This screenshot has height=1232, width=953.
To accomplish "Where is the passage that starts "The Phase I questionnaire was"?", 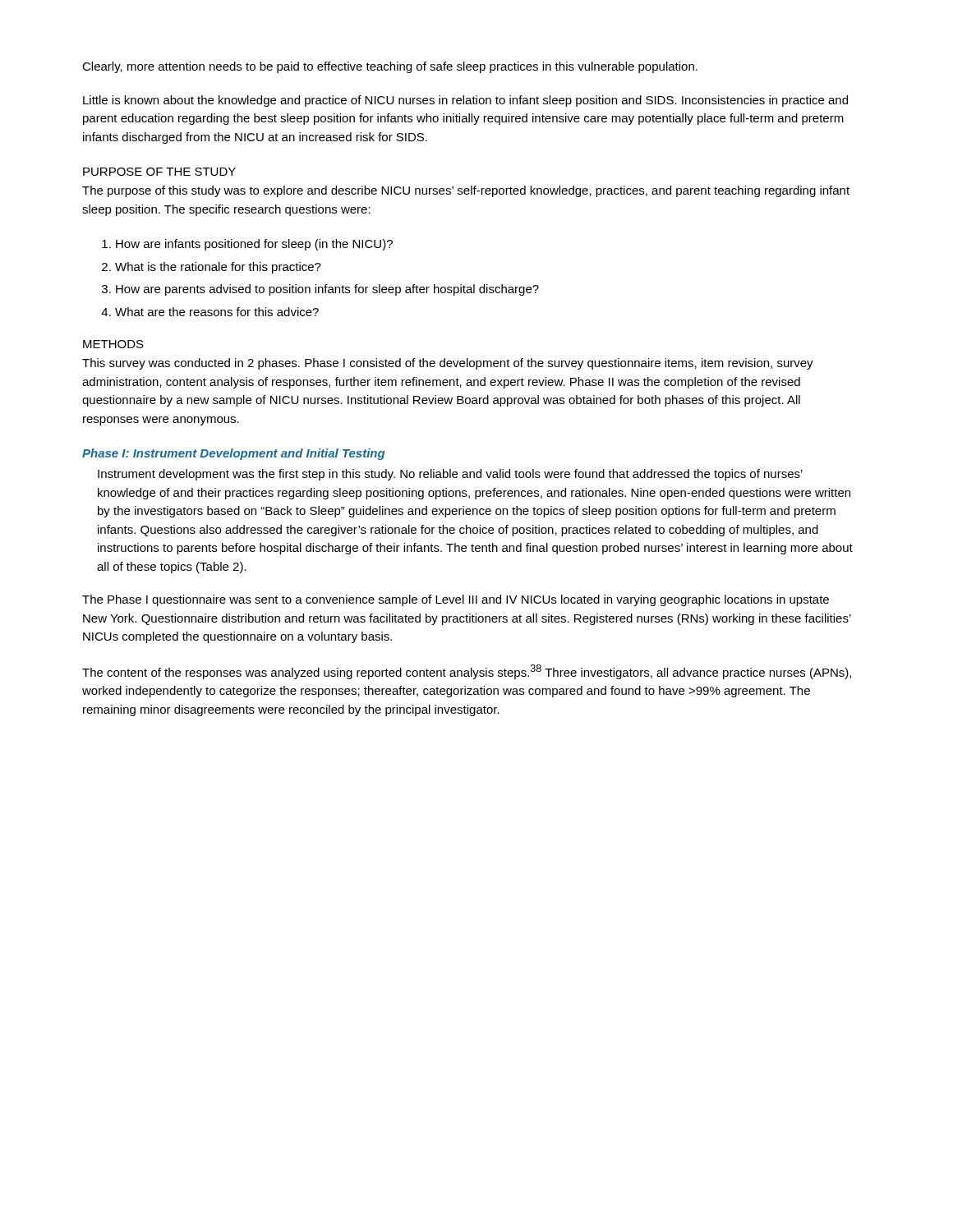I will pyautogui.click(x=467, y=618).
